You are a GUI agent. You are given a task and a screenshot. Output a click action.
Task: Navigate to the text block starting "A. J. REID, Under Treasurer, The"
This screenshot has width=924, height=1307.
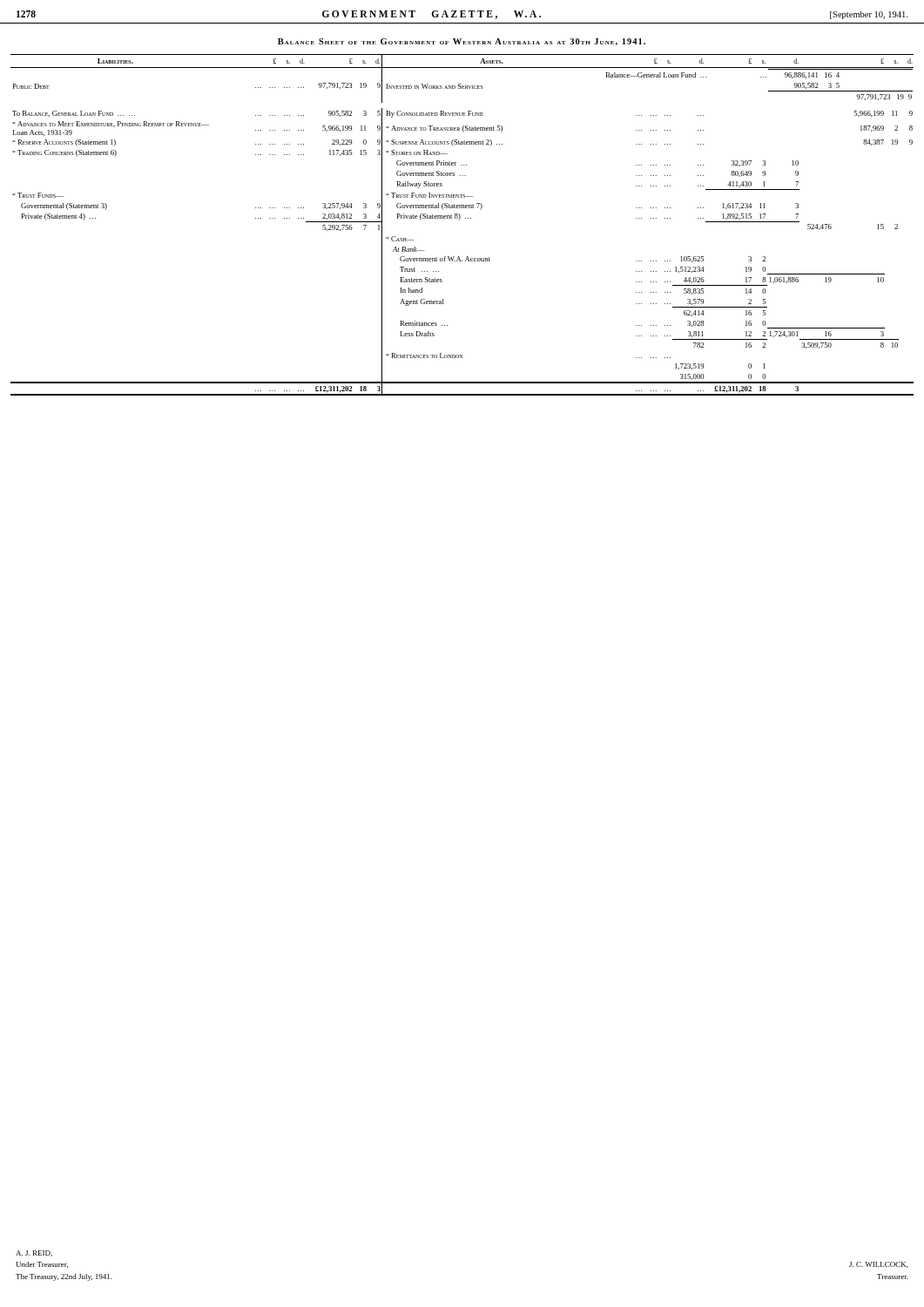[64, 1265]
